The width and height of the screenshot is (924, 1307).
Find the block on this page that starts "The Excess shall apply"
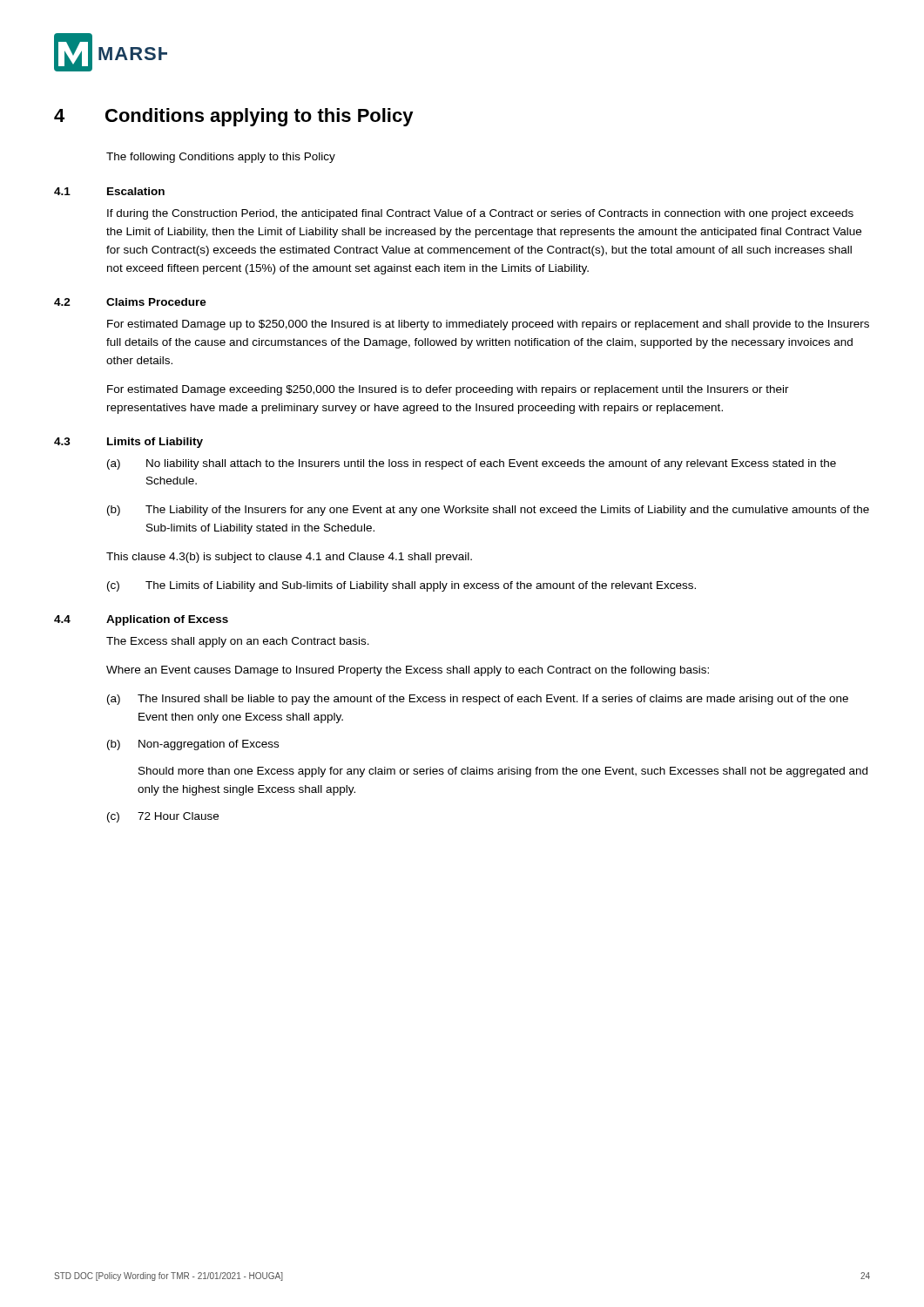coord(238,641)
